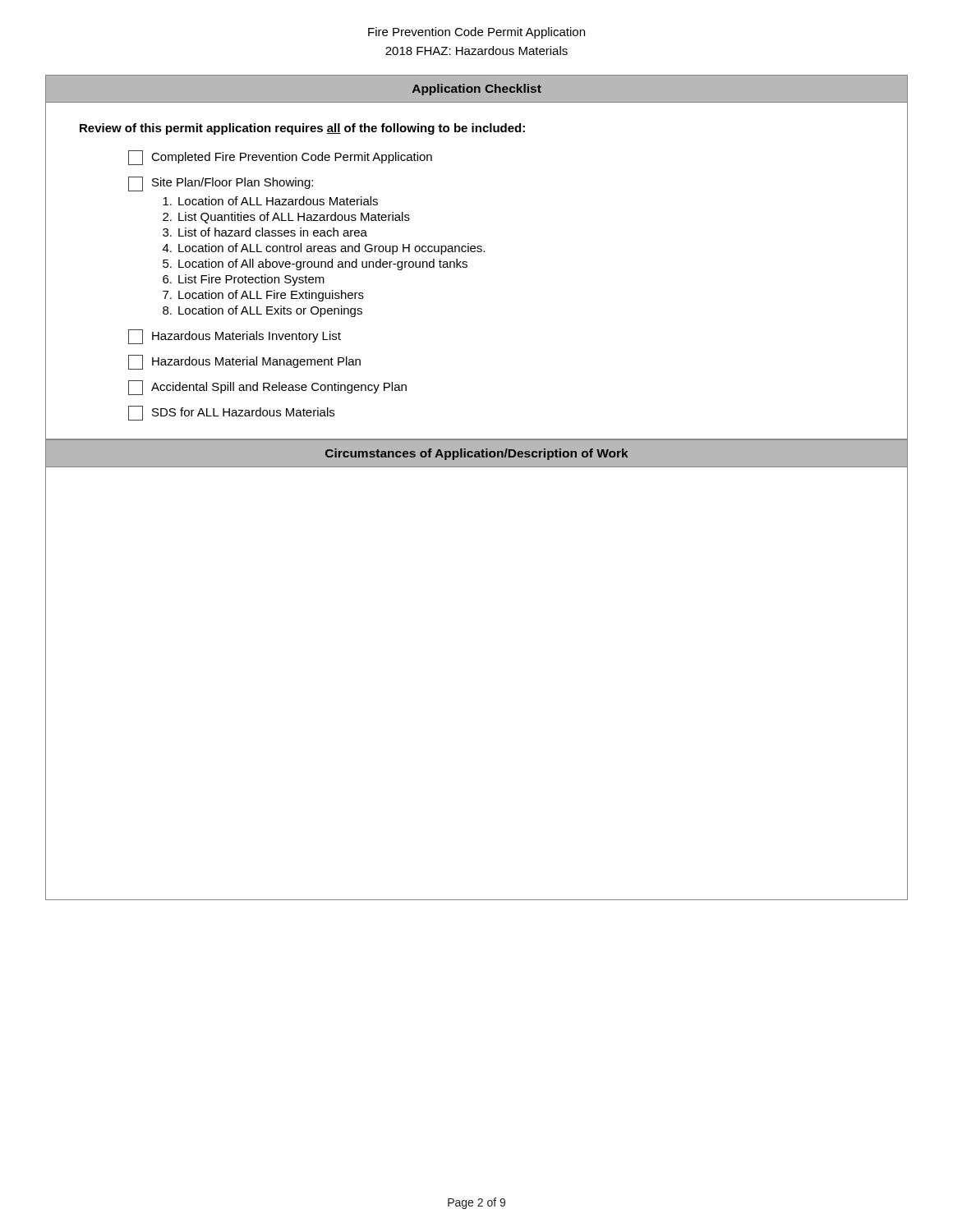The height and width of the screenshot is (1232, 953).
Task: Select the list item with the text "Hazardous Material Management Plan"
Action: [245, 362]
